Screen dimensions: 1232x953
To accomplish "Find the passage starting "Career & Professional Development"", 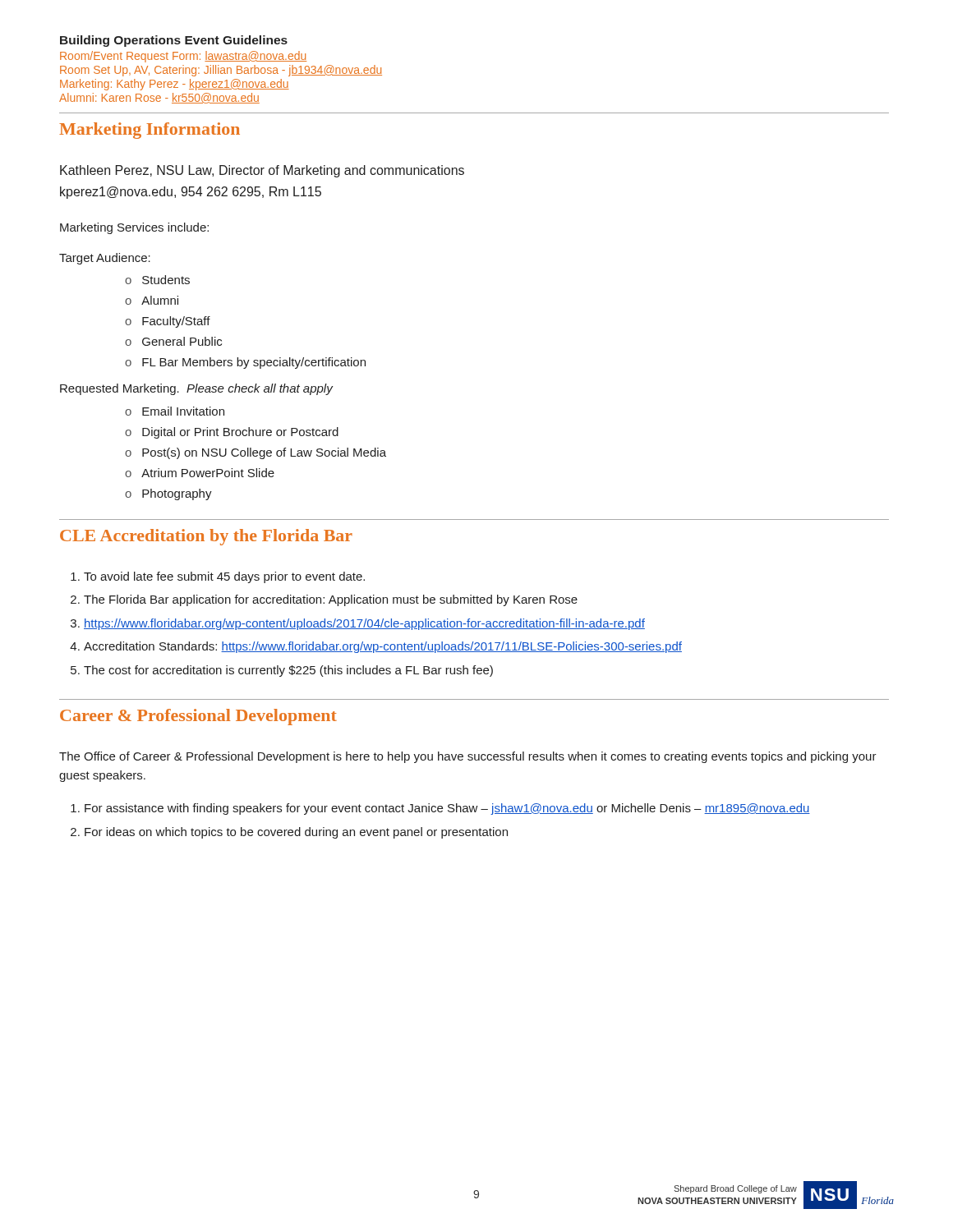I will (x=198, y=715).
